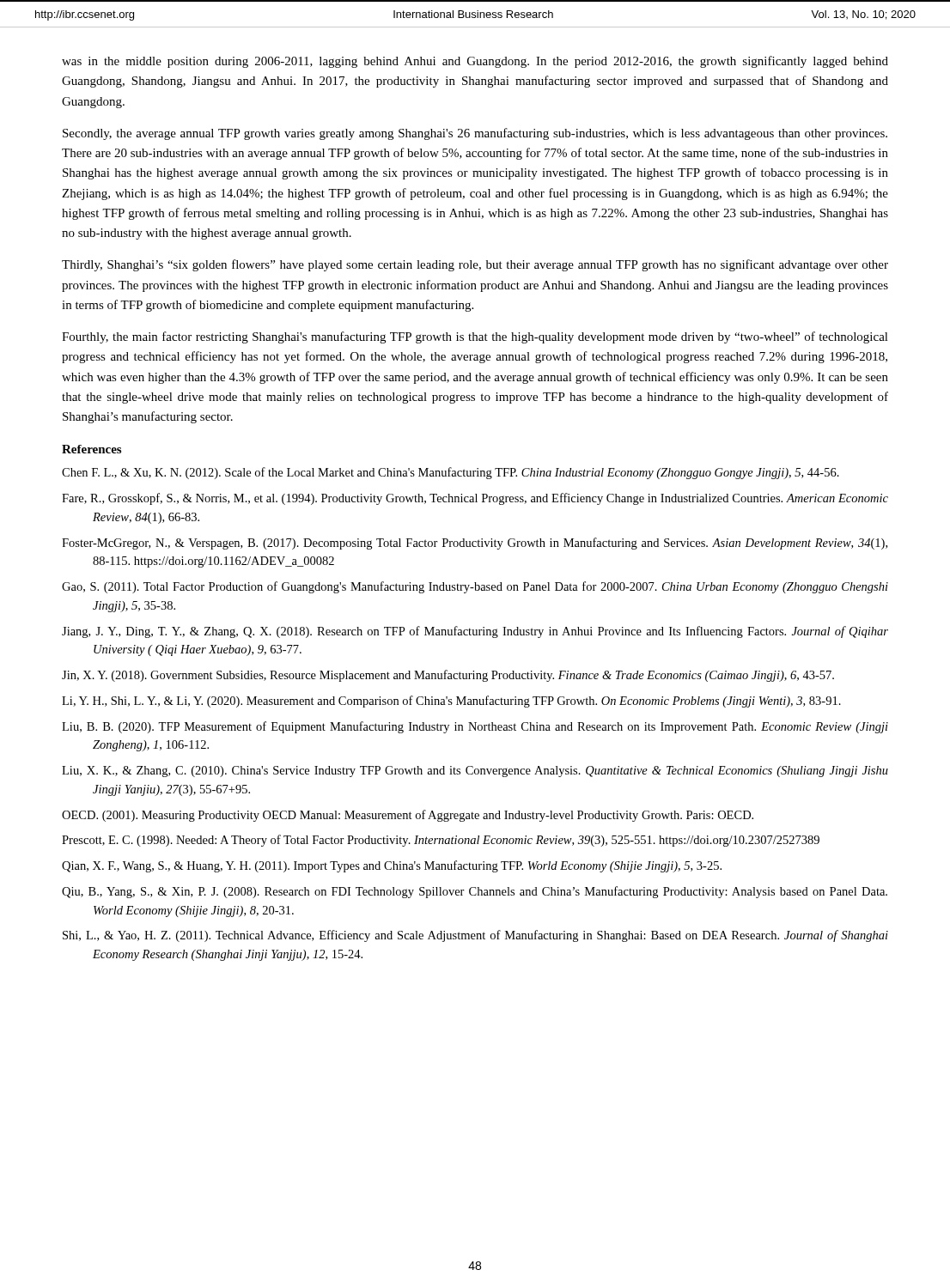Find the text starting "Secondly, the average annual"
Image resolution: width=950 pixels, height=1288 pixels.
pyautogui.click(x=475, y=183)
